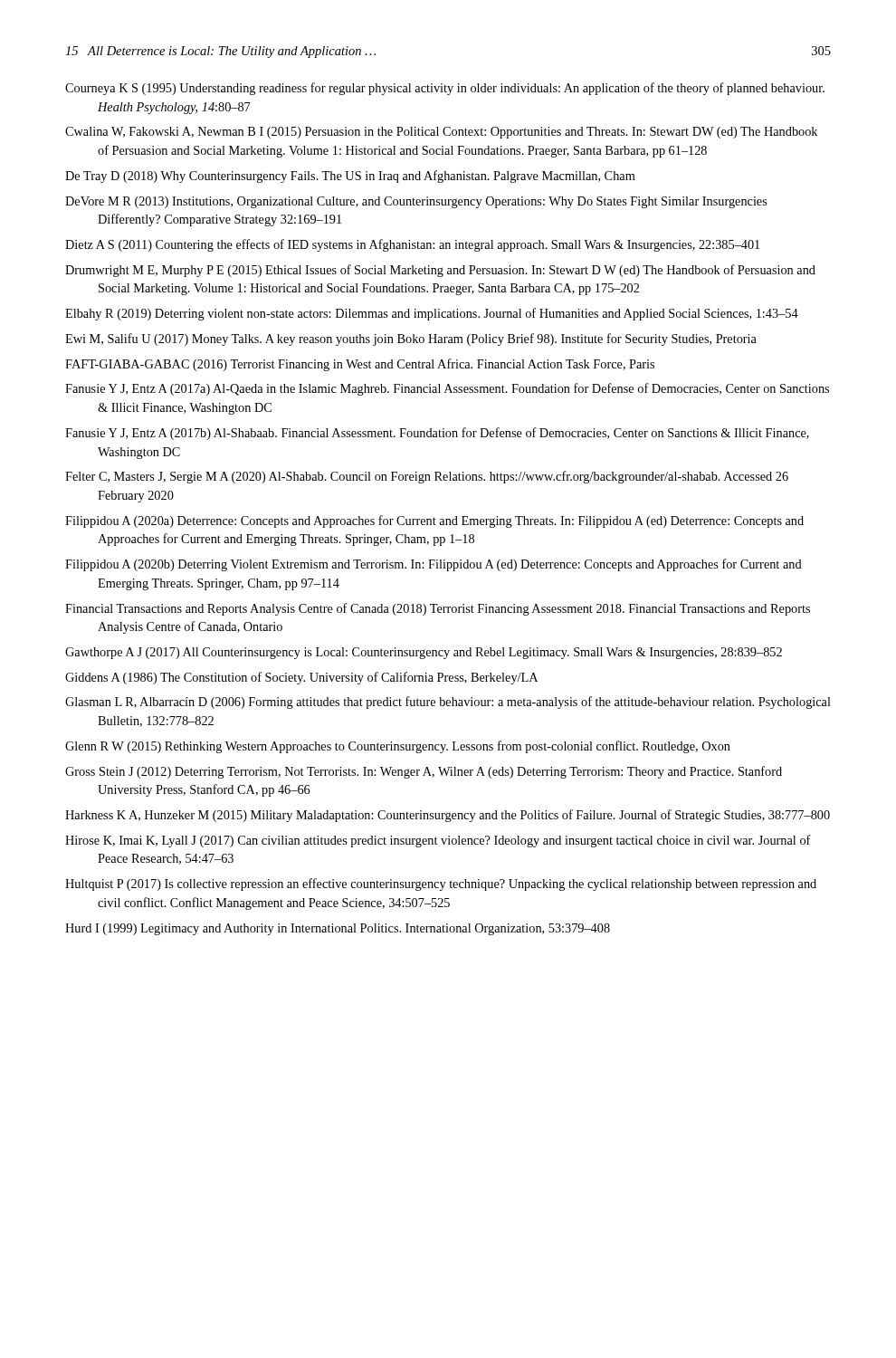The width and height of the screenshot is (896, 1358).
Task: Locate the element starting "Fanusie Y J, Entz A (2017a) Al-Qaeda"
Action: 447,398
